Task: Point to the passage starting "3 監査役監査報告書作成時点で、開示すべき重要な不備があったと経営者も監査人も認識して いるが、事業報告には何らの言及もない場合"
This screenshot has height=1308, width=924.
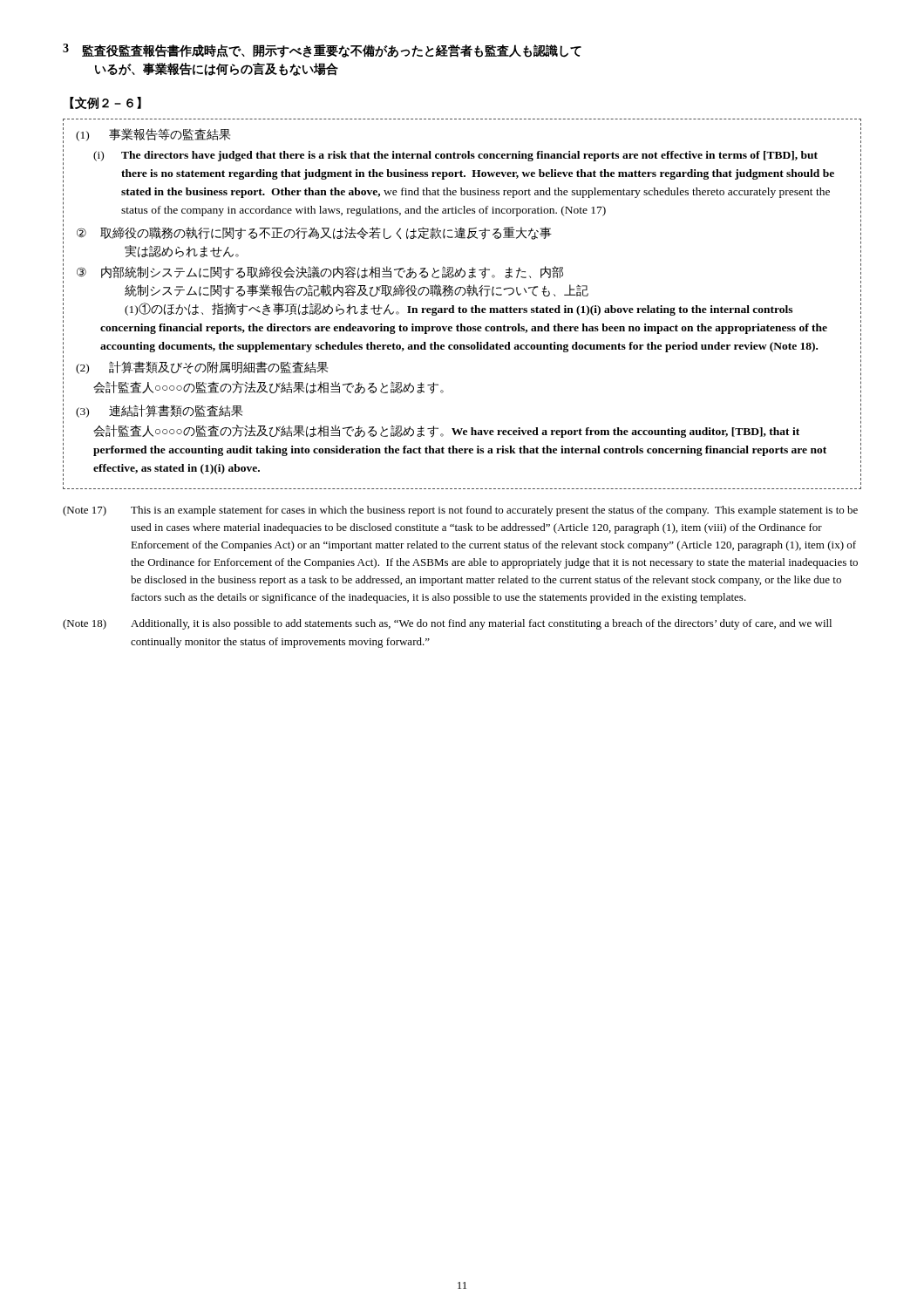Action: [323, 60]
